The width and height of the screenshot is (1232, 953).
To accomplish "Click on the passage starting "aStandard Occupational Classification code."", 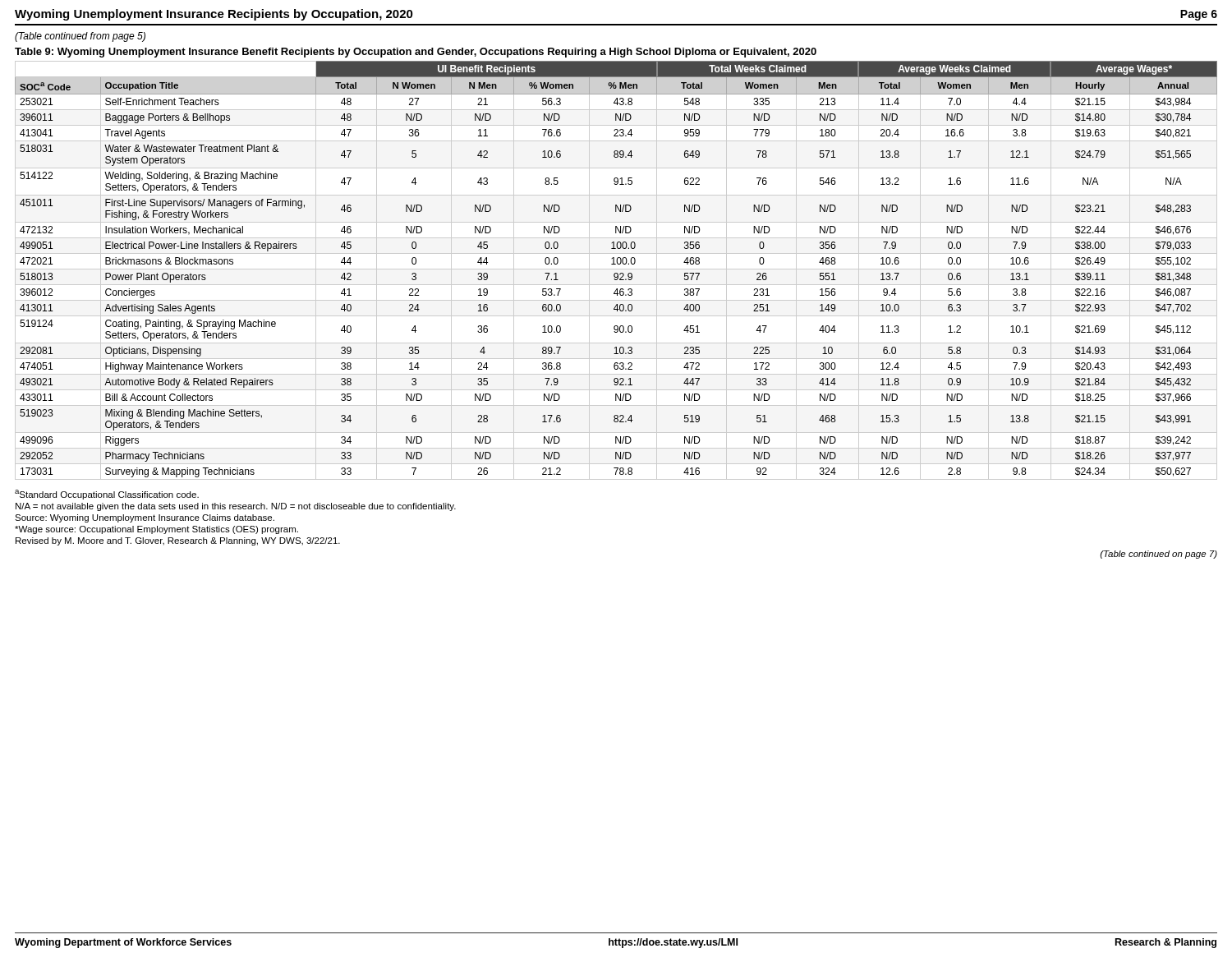I will click(107, 495).
